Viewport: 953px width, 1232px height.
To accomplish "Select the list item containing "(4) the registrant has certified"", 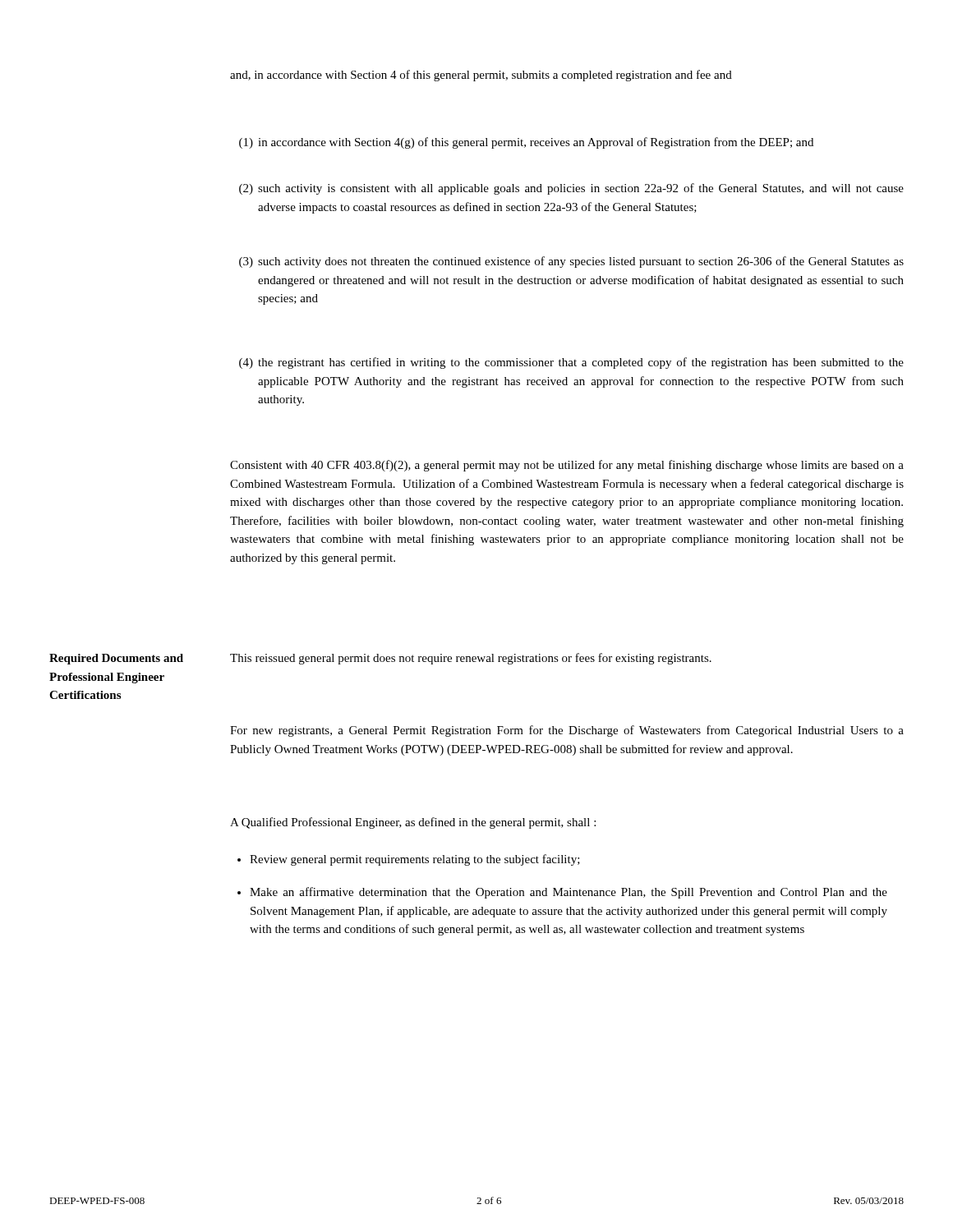I will (x=567, y=381).
